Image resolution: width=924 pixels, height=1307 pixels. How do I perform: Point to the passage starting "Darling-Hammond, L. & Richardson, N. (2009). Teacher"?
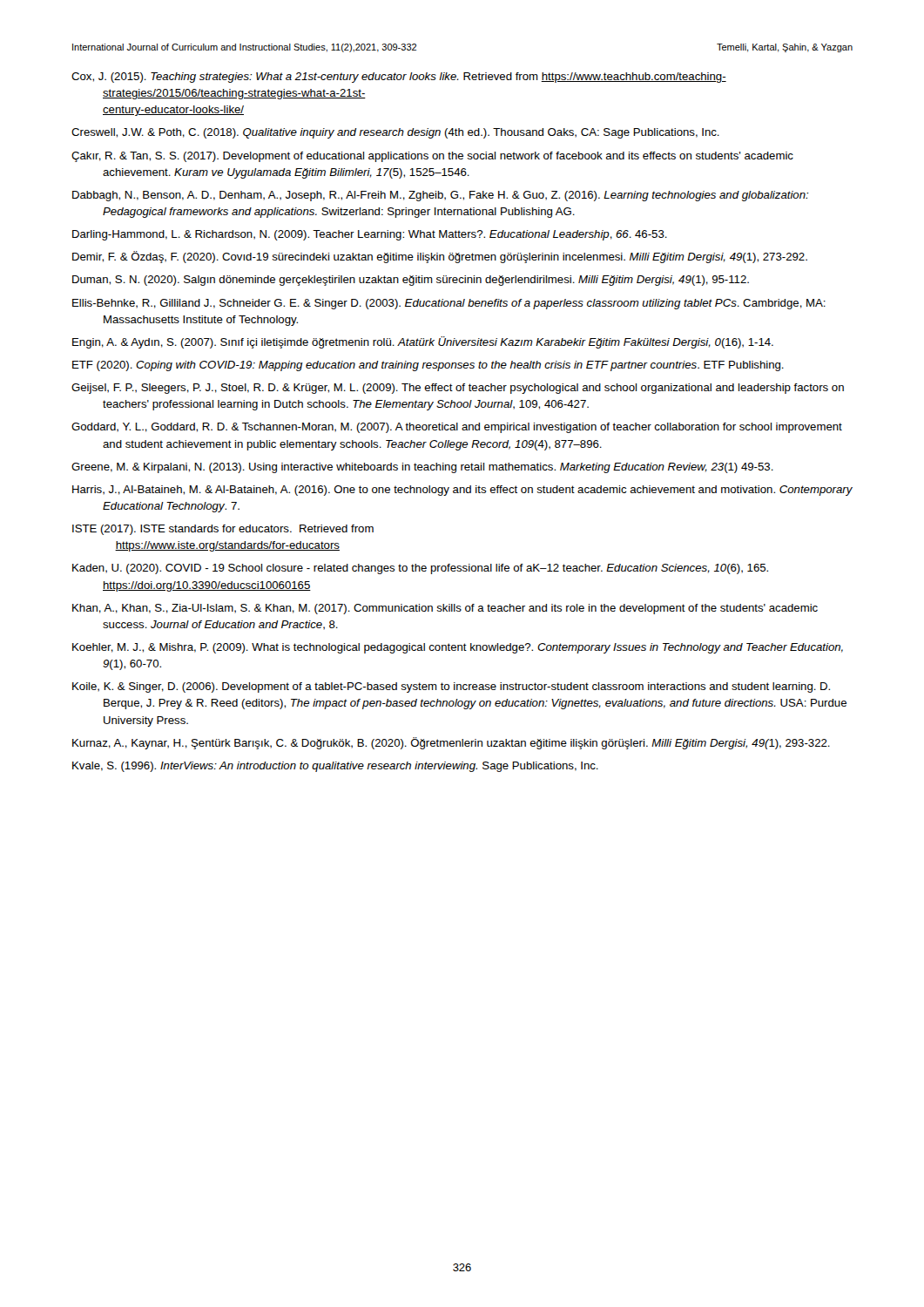[369, 234]
